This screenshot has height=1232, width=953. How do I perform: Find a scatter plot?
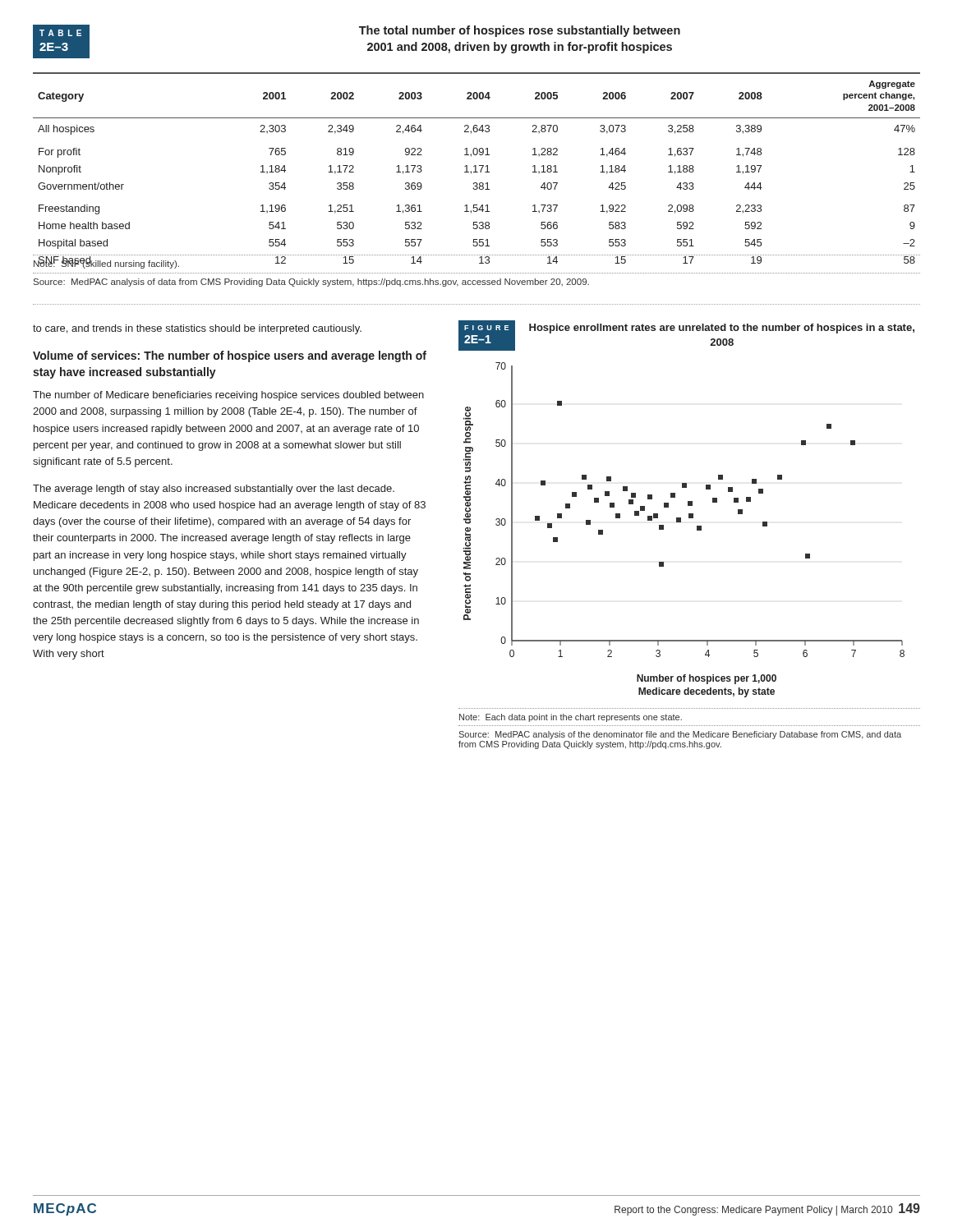coord(689,530)
